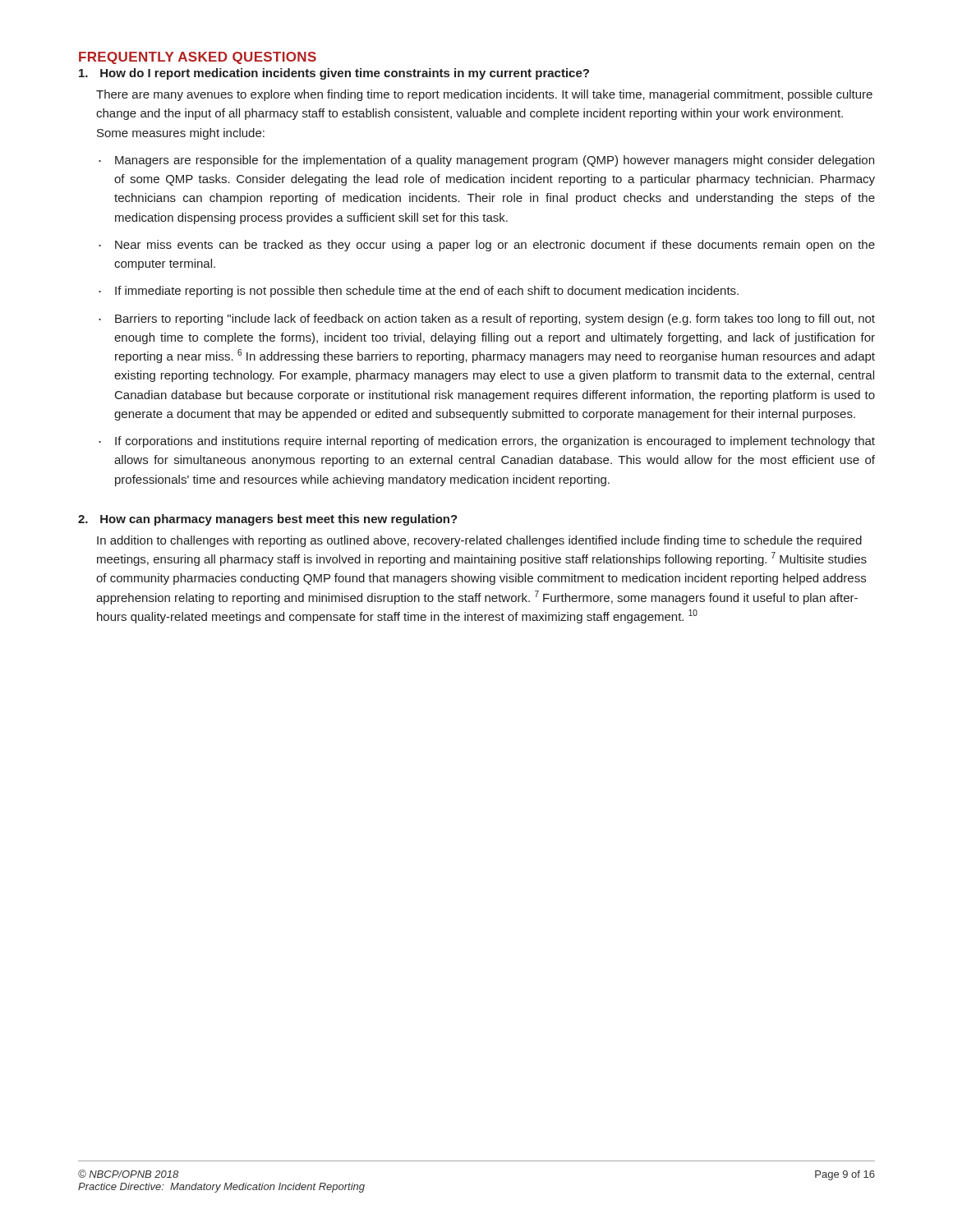Point to the element starting "Near miss events can be"
The image size is (953, 1232).
[495, 254]
